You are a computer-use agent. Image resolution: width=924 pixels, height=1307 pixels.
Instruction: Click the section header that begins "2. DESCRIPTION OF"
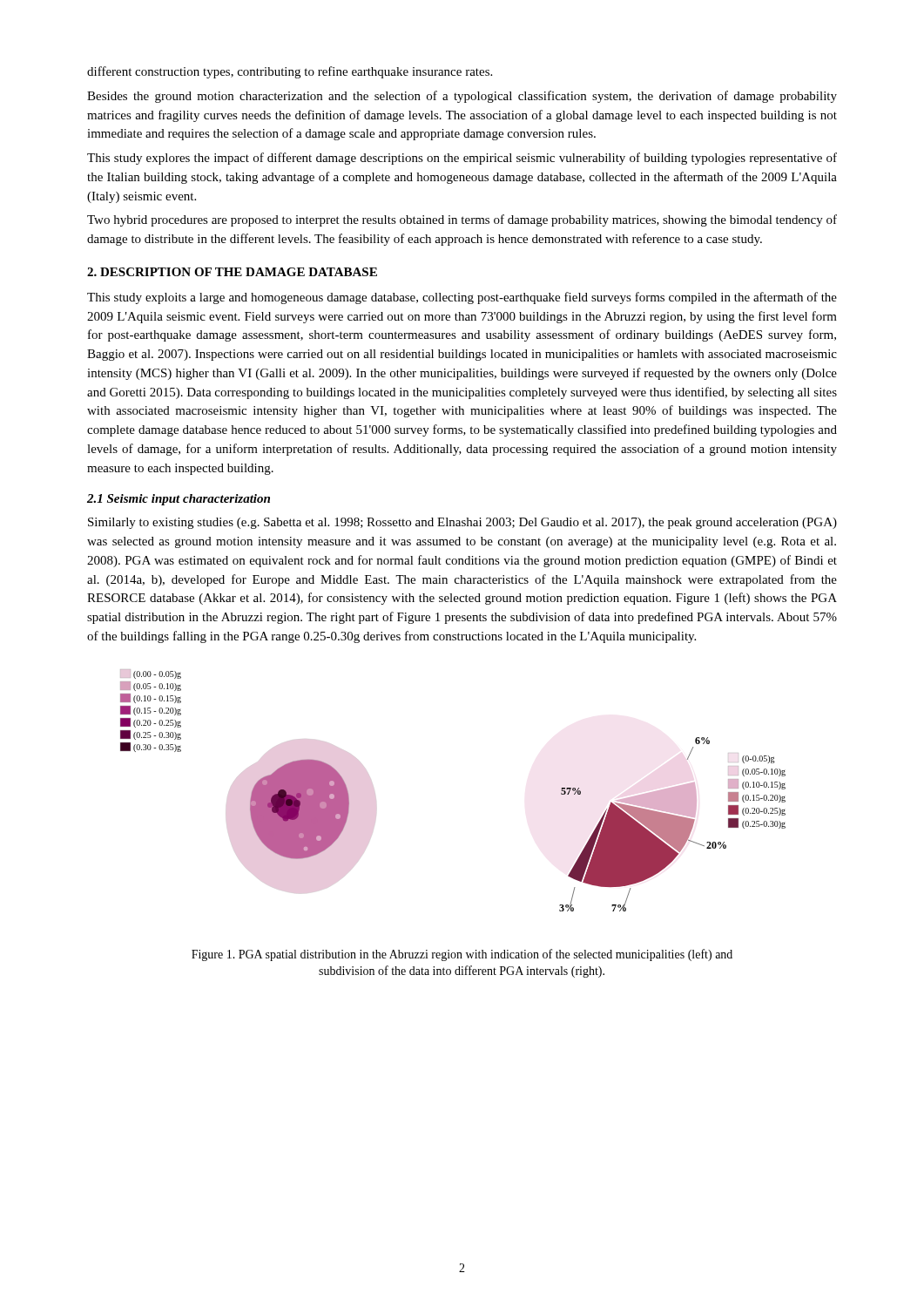coord(232,272)
